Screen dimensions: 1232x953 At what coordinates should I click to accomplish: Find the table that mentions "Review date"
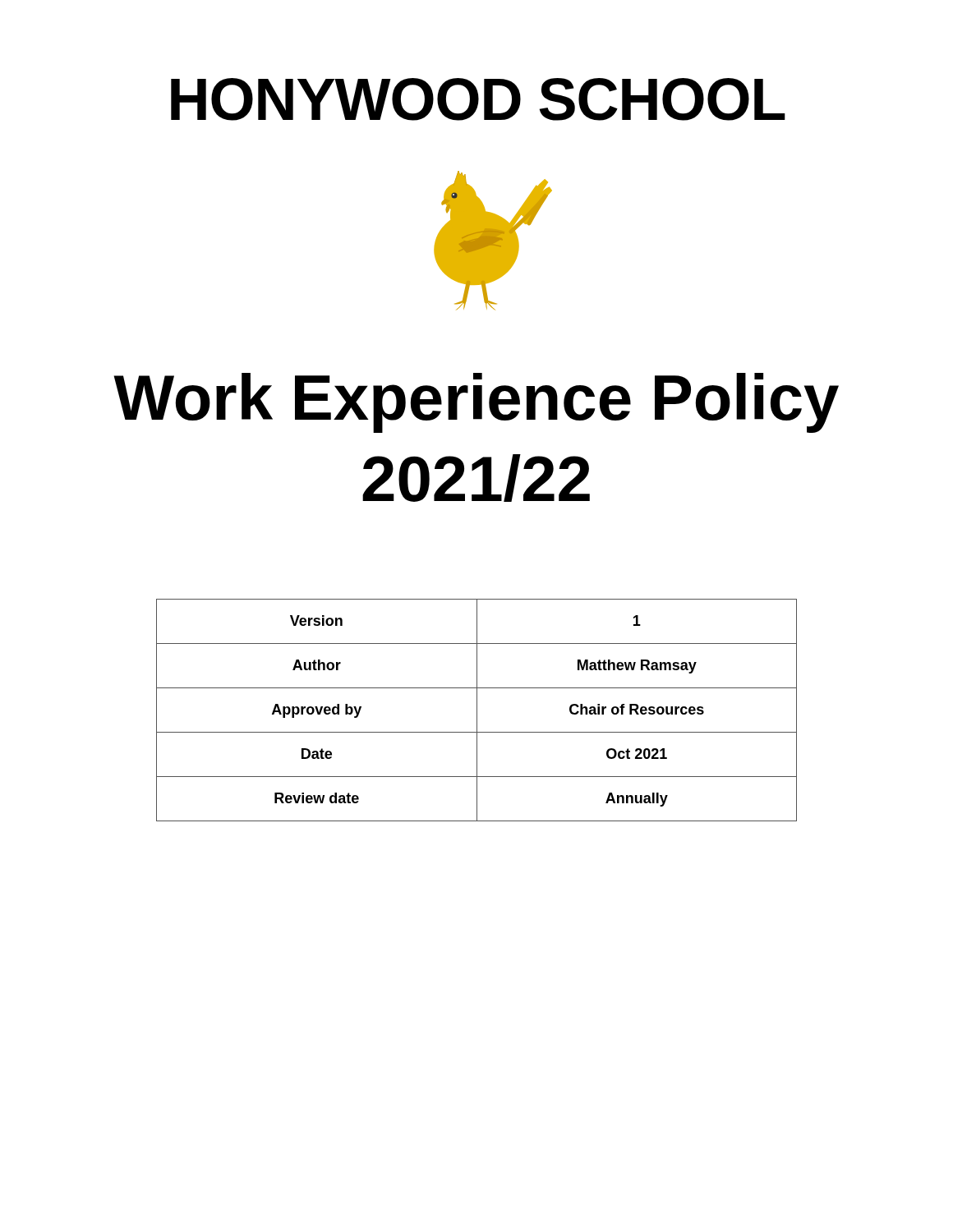pyautogui.click(x=476, y=698)
